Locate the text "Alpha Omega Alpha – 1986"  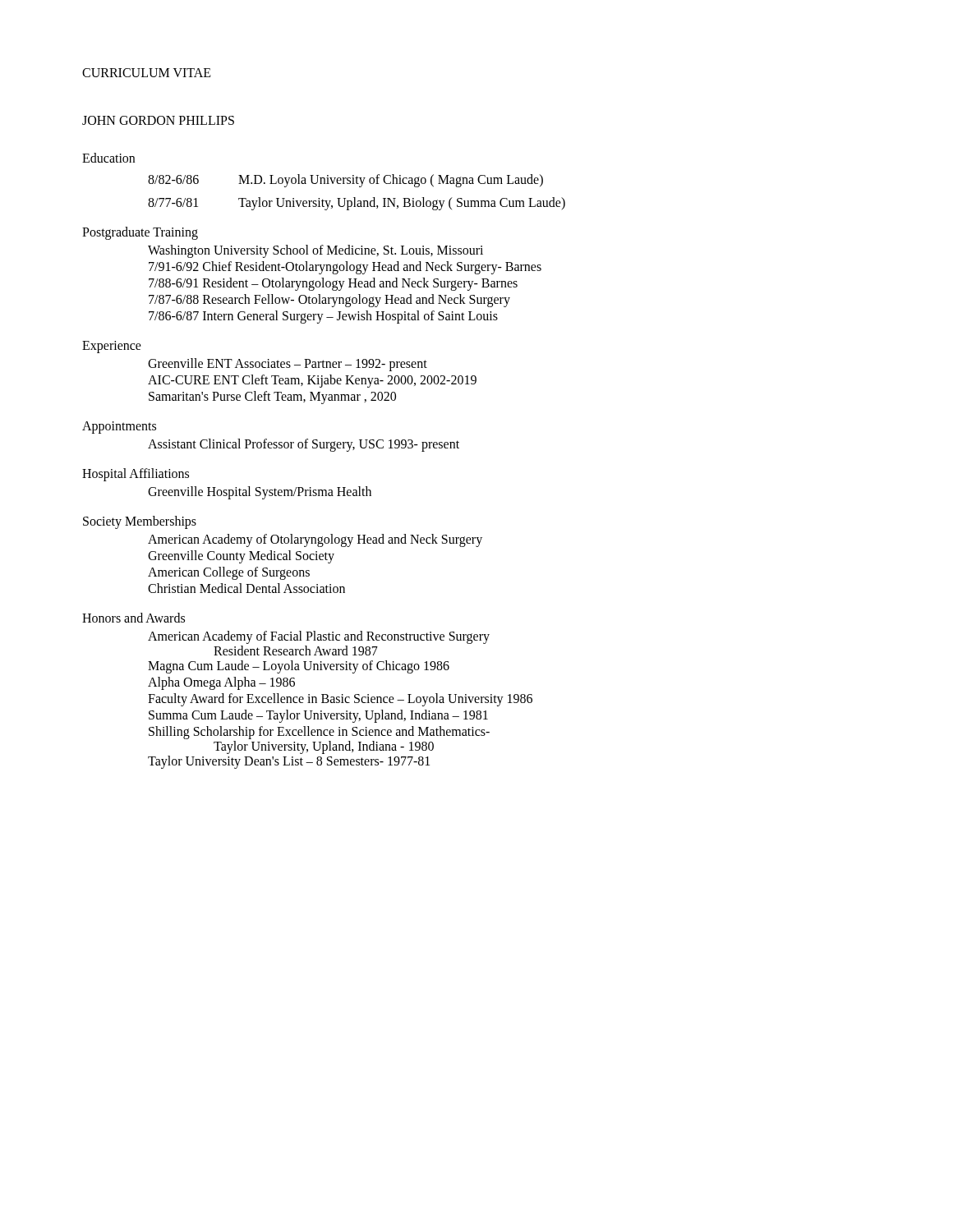(222, 682)
